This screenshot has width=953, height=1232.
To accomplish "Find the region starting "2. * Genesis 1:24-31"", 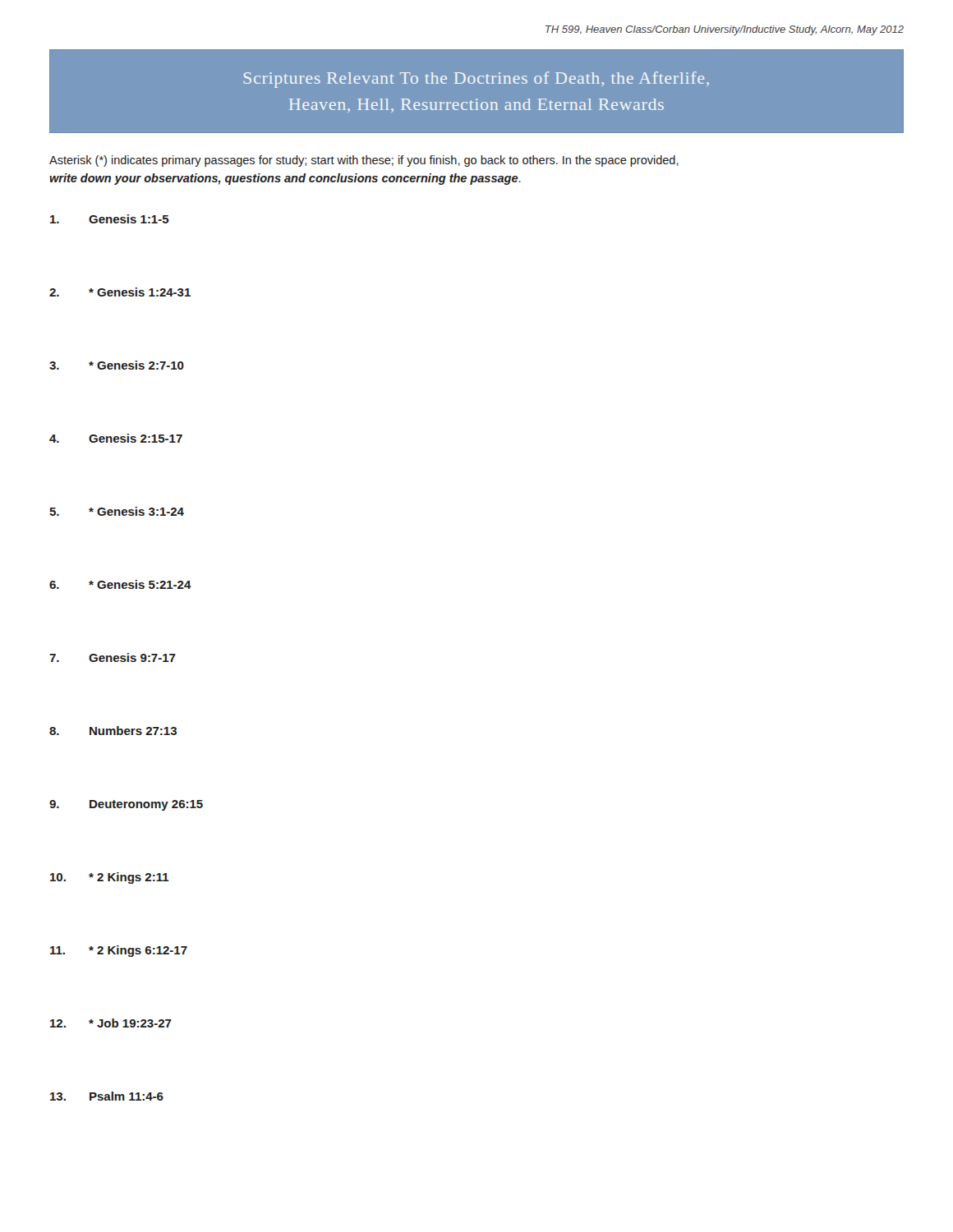I will point(120,292).
